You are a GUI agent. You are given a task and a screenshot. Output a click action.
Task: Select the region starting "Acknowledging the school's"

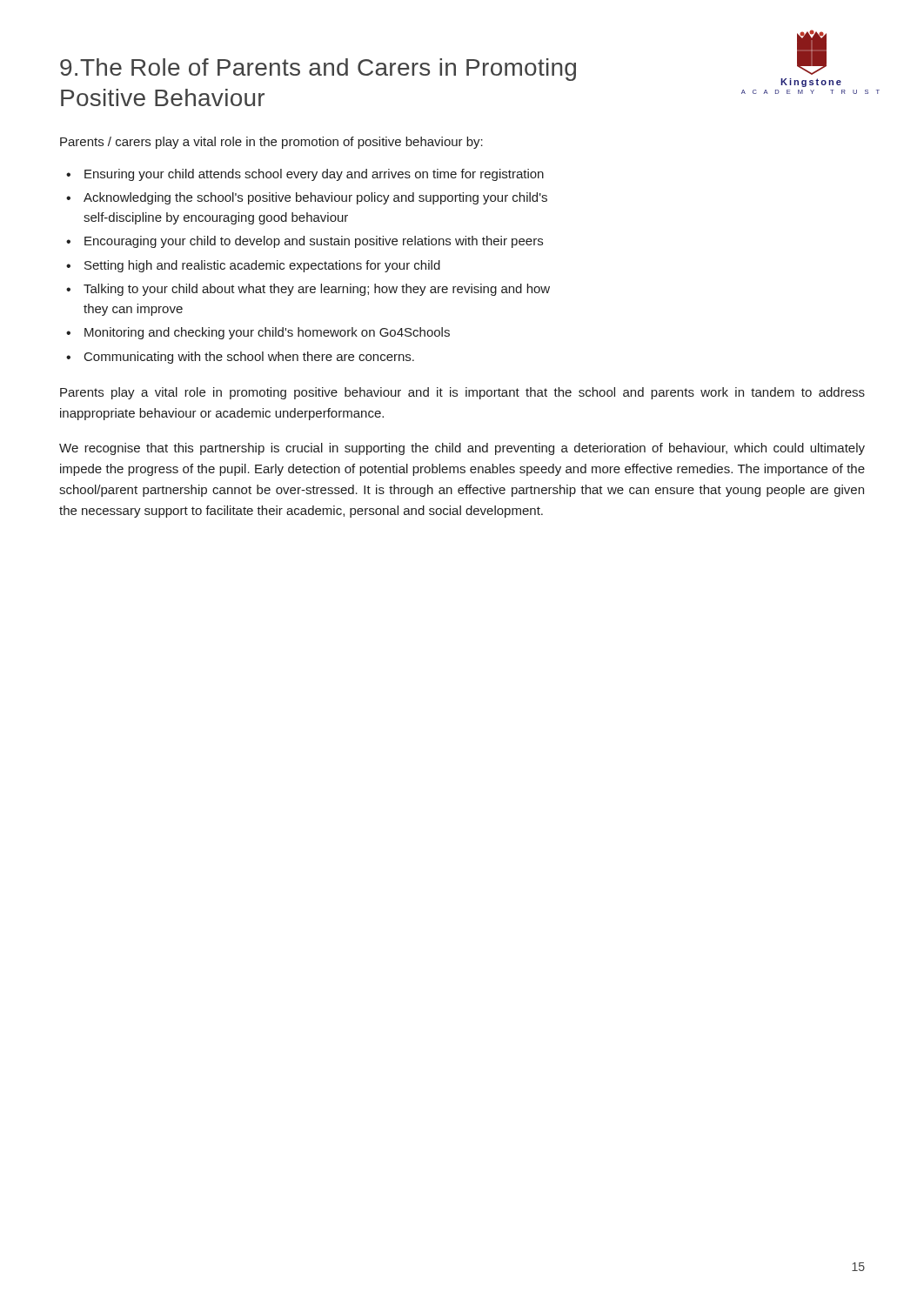316,207
